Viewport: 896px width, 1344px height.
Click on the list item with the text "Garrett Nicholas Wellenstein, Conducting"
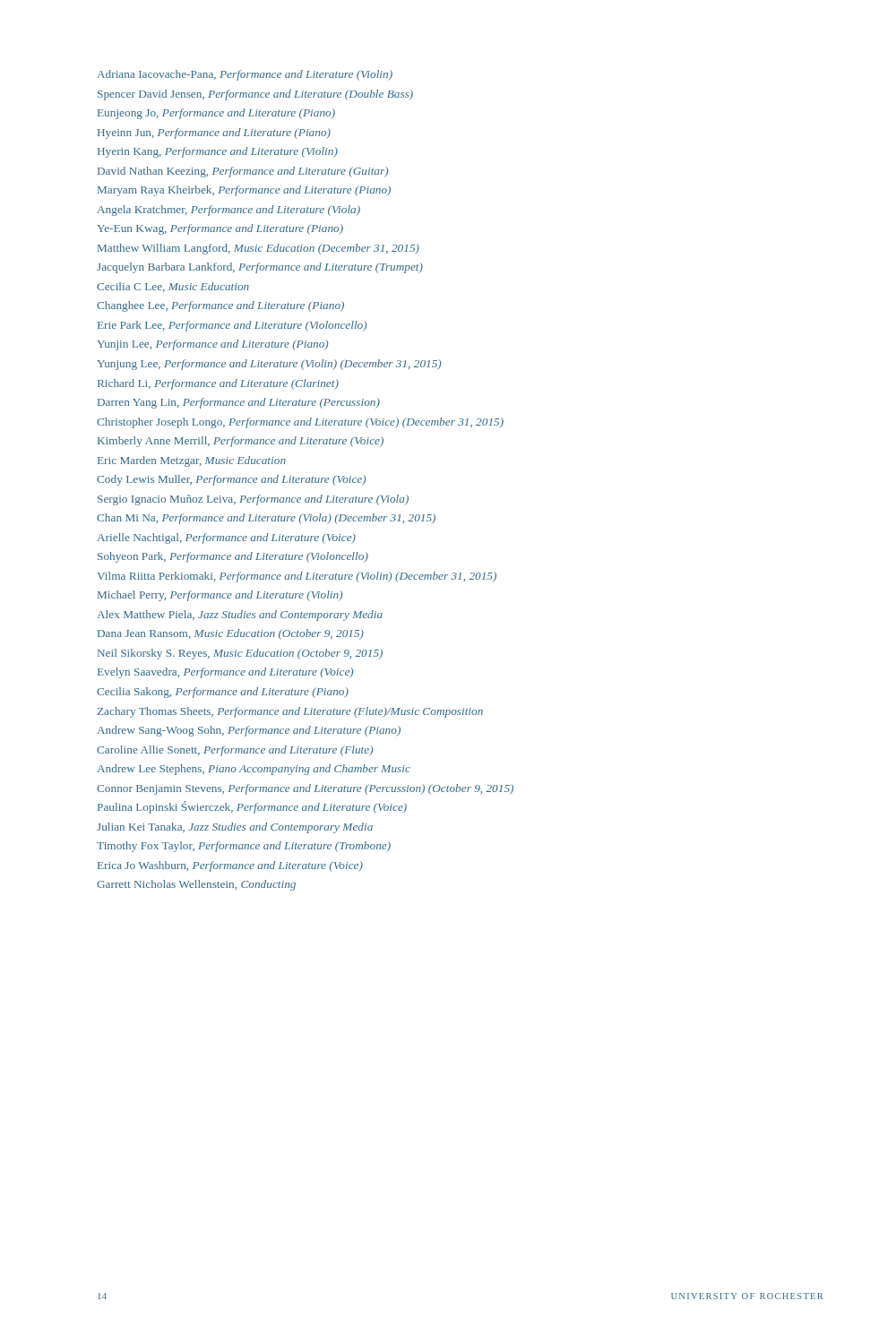pos(196,884)
